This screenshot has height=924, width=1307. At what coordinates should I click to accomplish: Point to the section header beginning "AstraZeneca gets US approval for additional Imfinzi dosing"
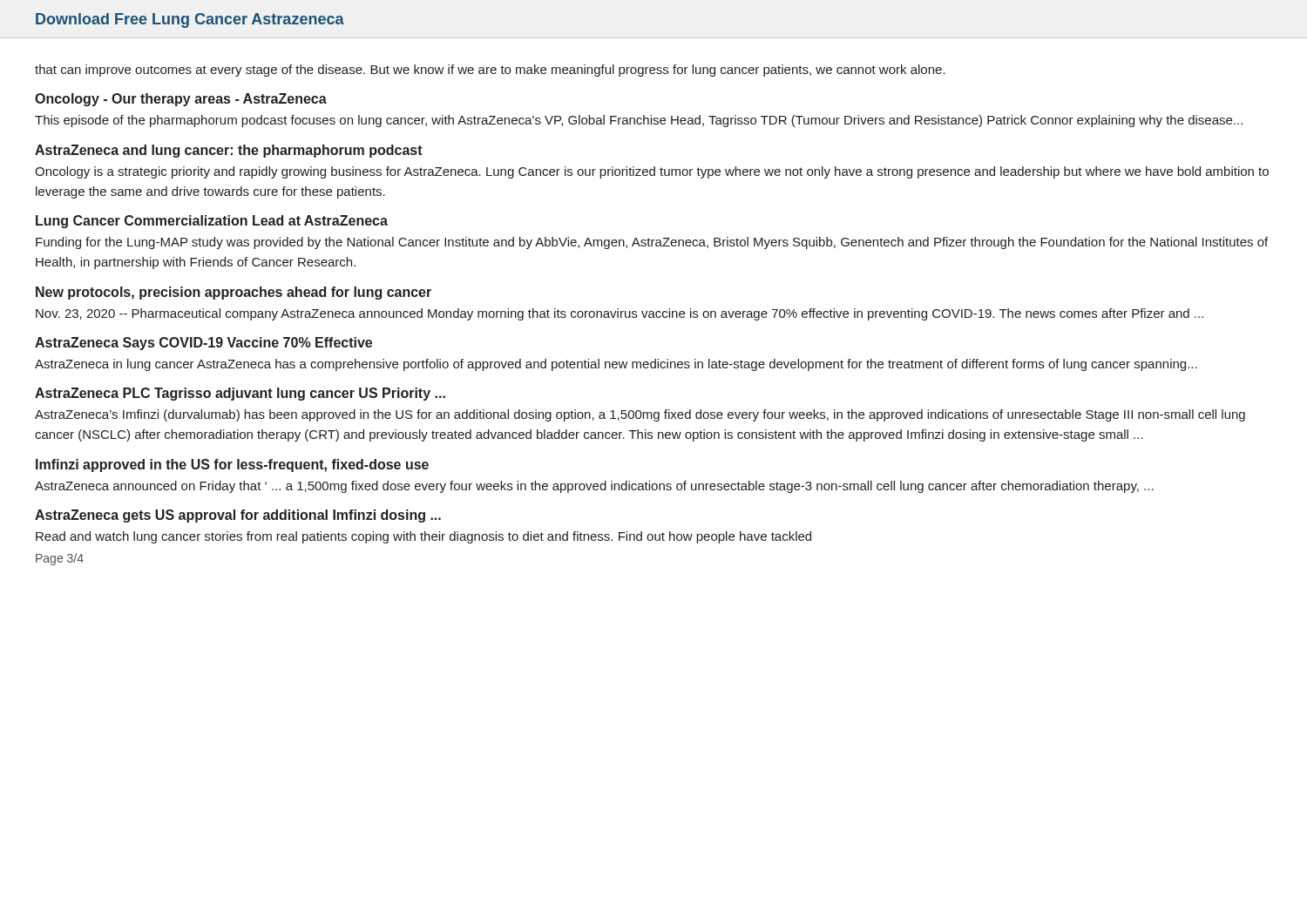[x=238, y=515]
